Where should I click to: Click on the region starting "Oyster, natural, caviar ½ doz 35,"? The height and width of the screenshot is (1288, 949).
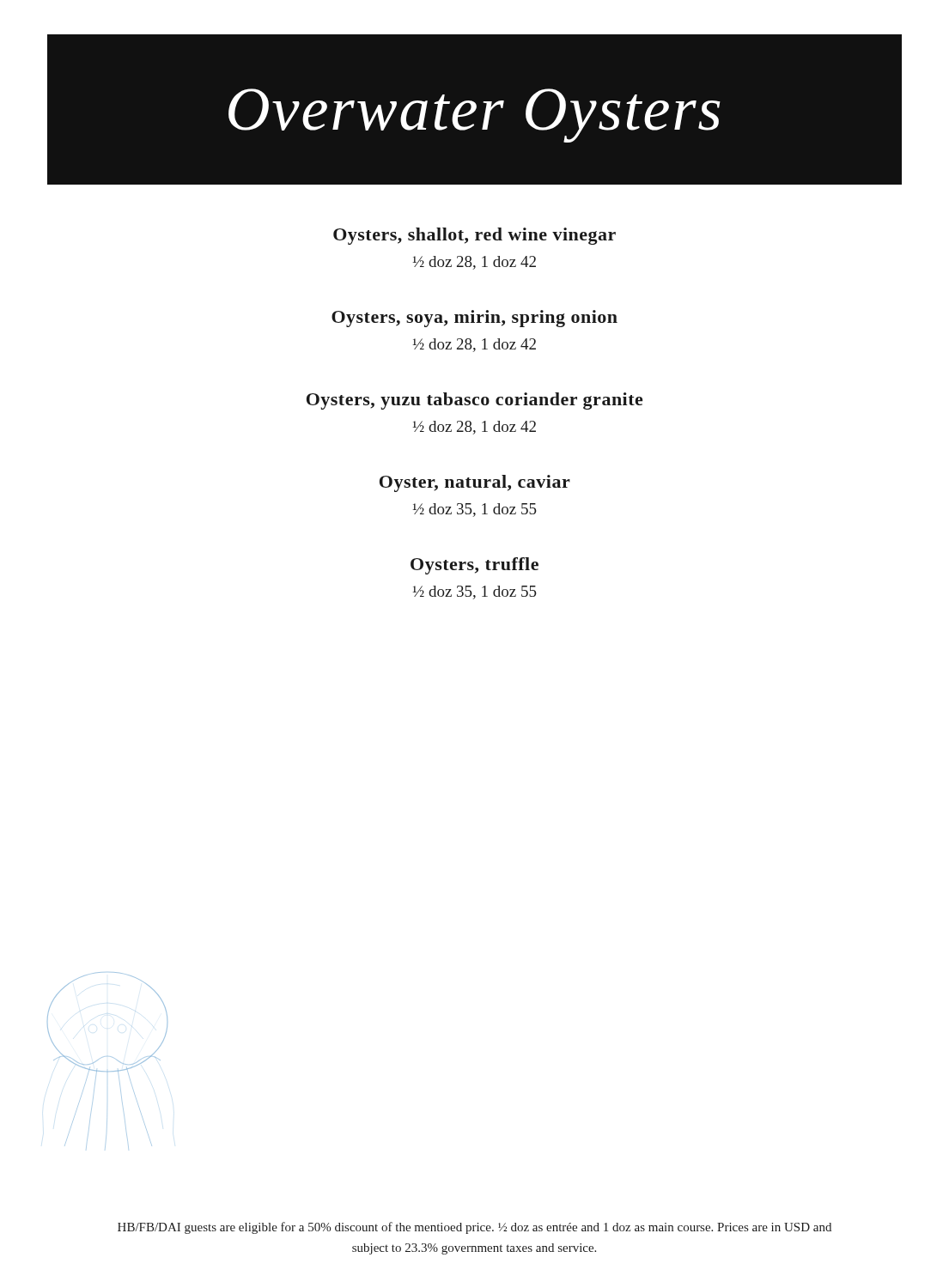[474, 495]
